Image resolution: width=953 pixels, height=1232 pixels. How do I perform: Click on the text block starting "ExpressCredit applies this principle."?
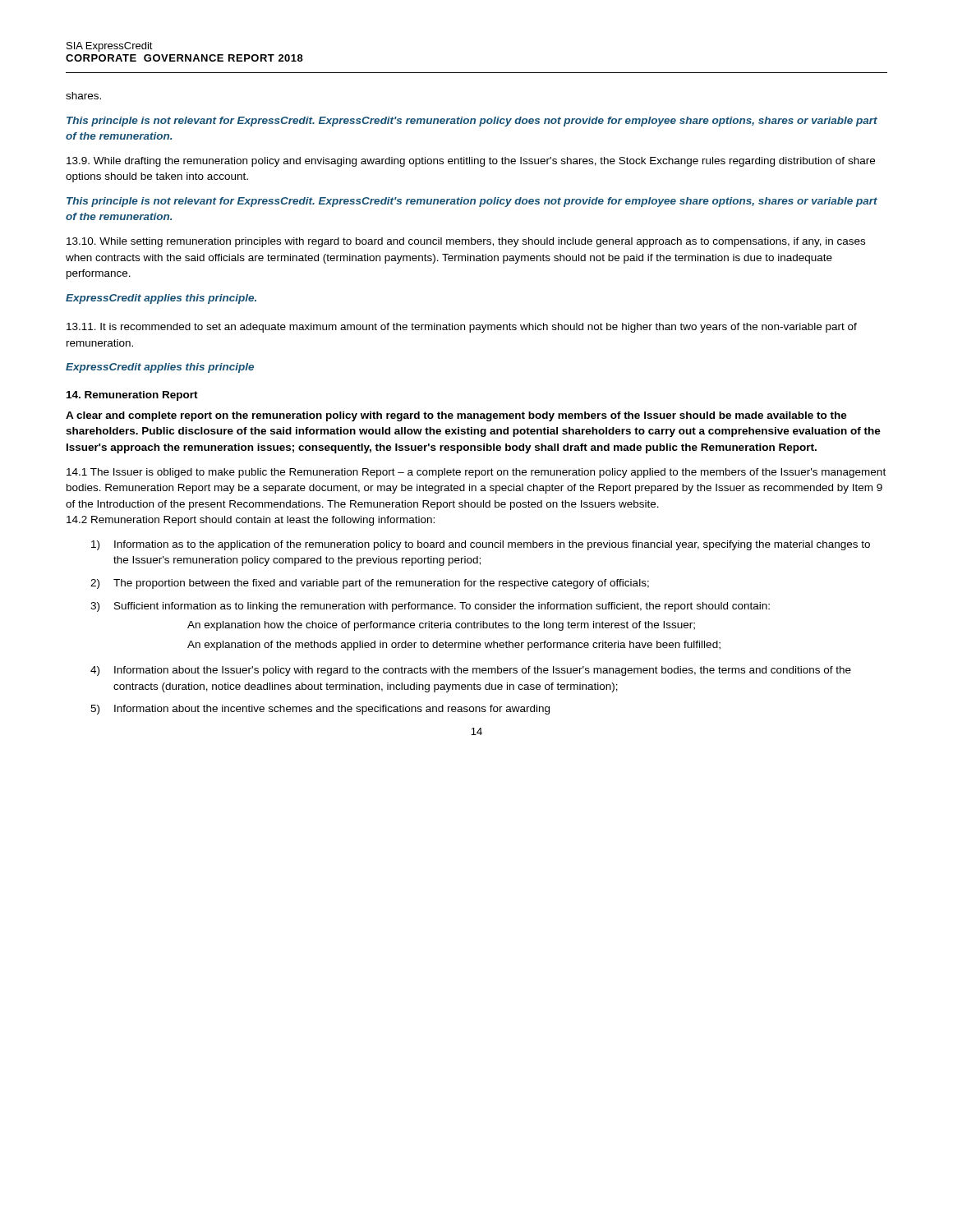(x=162, y=297)
